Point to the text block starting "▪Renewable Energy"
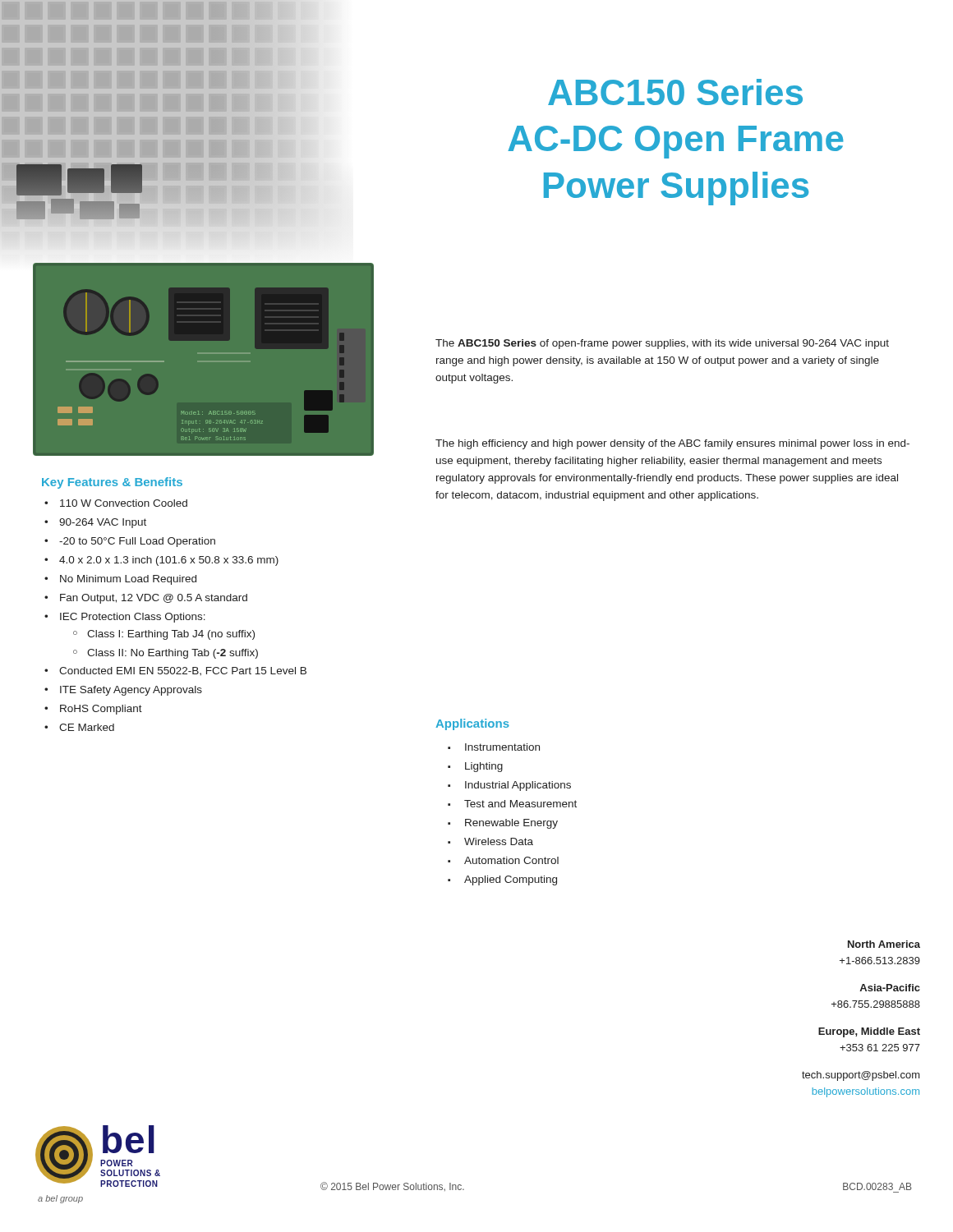Viewport: 953px width, 1232px height. 503,823
